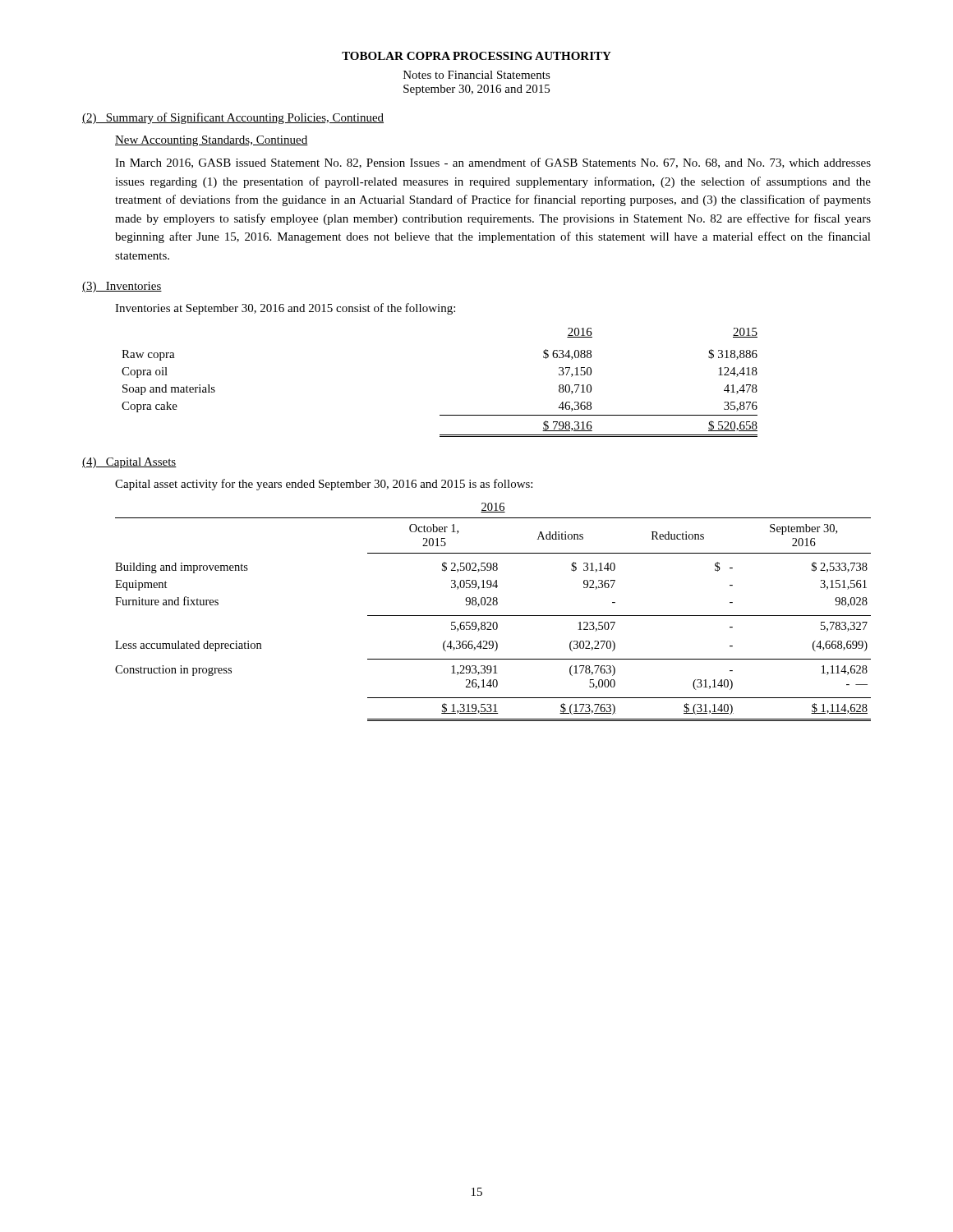953x1232 pixels.
Task: Click on the table containing "Construction in progress"
Action: (x=493, y=610)
